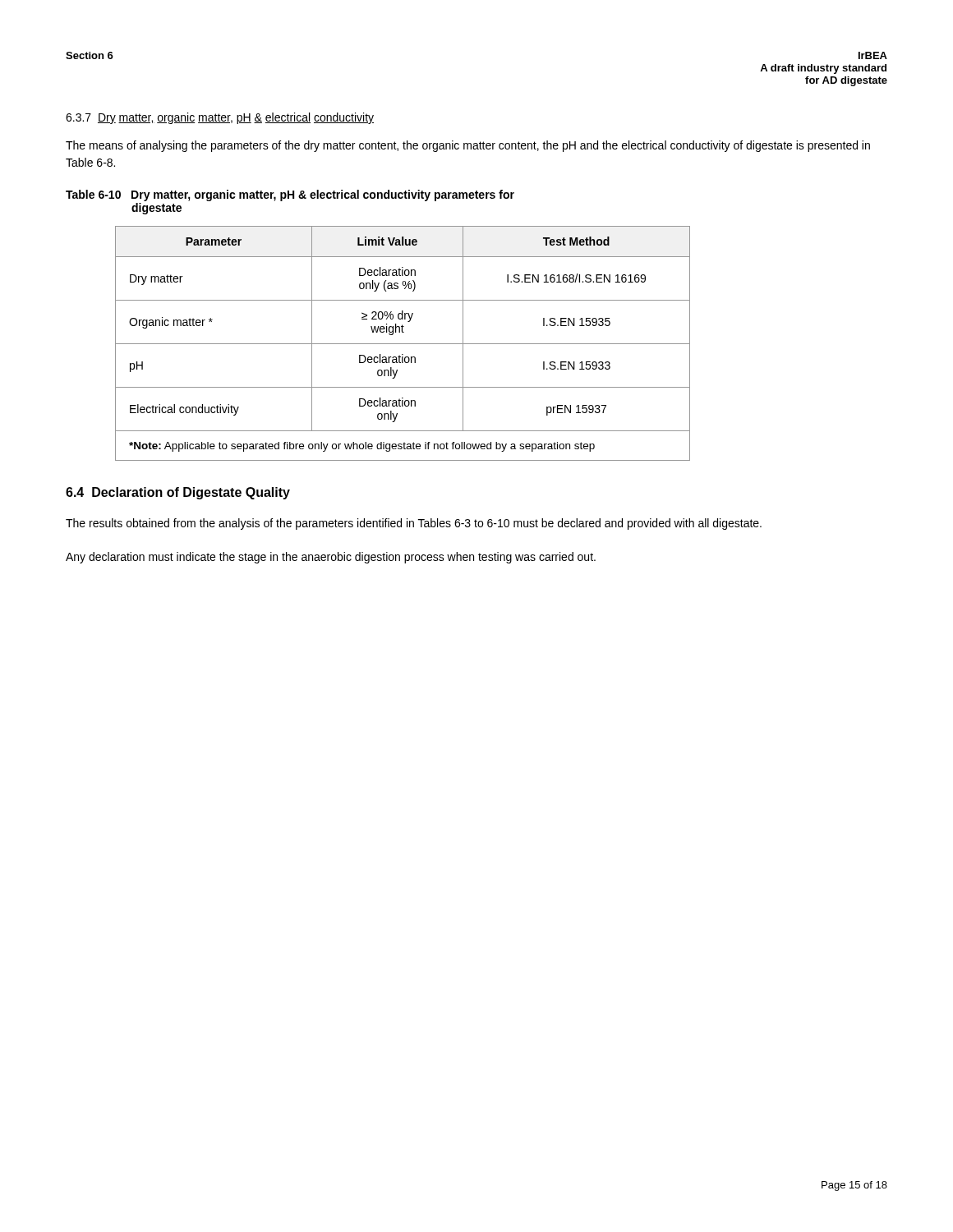Point to the block beginning "The results obtained from the analysis of the"

414,523
